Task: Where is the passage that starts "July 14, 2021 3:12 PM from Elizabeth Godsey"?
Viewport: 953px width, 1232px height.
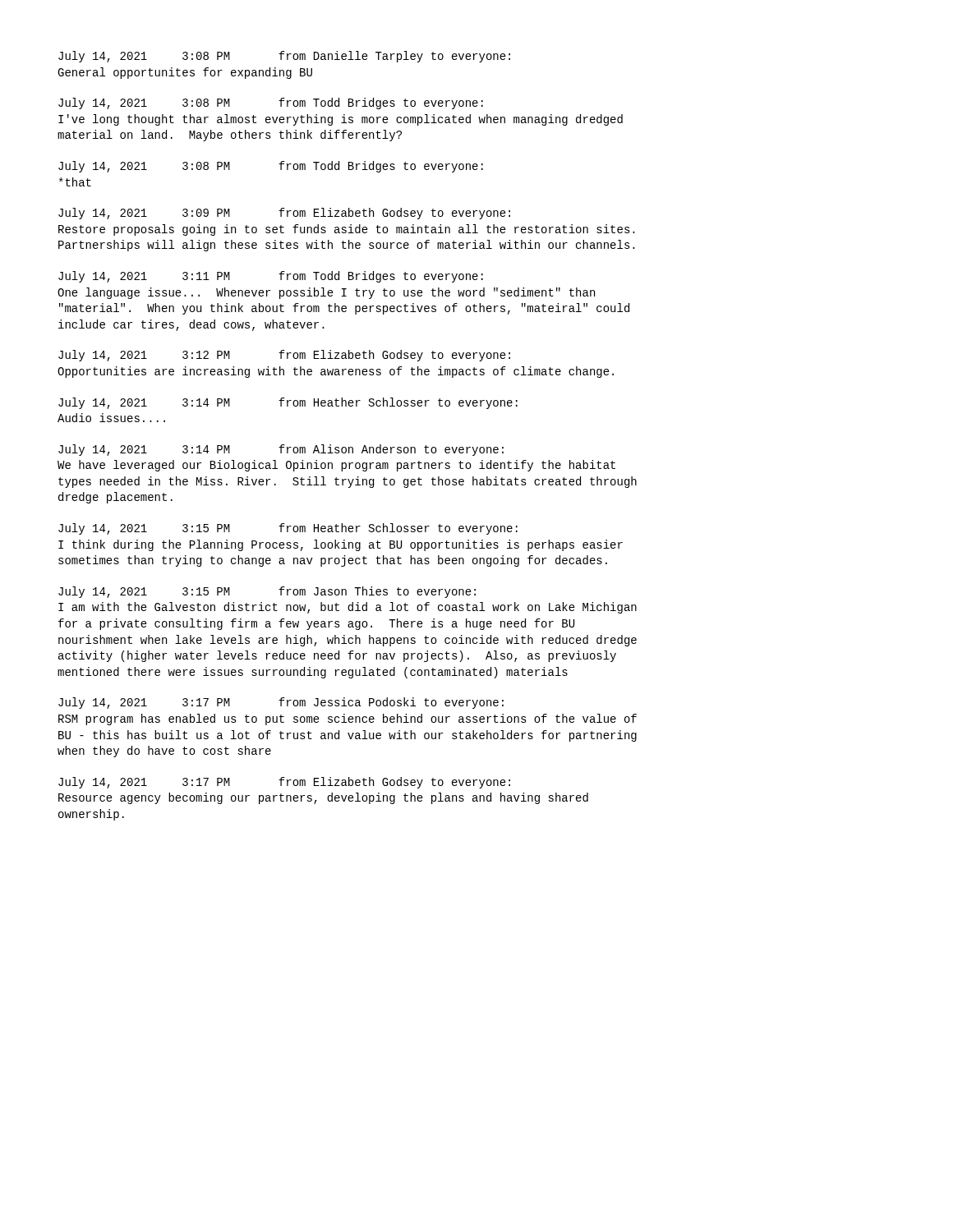Action: [x=476, y=365]
